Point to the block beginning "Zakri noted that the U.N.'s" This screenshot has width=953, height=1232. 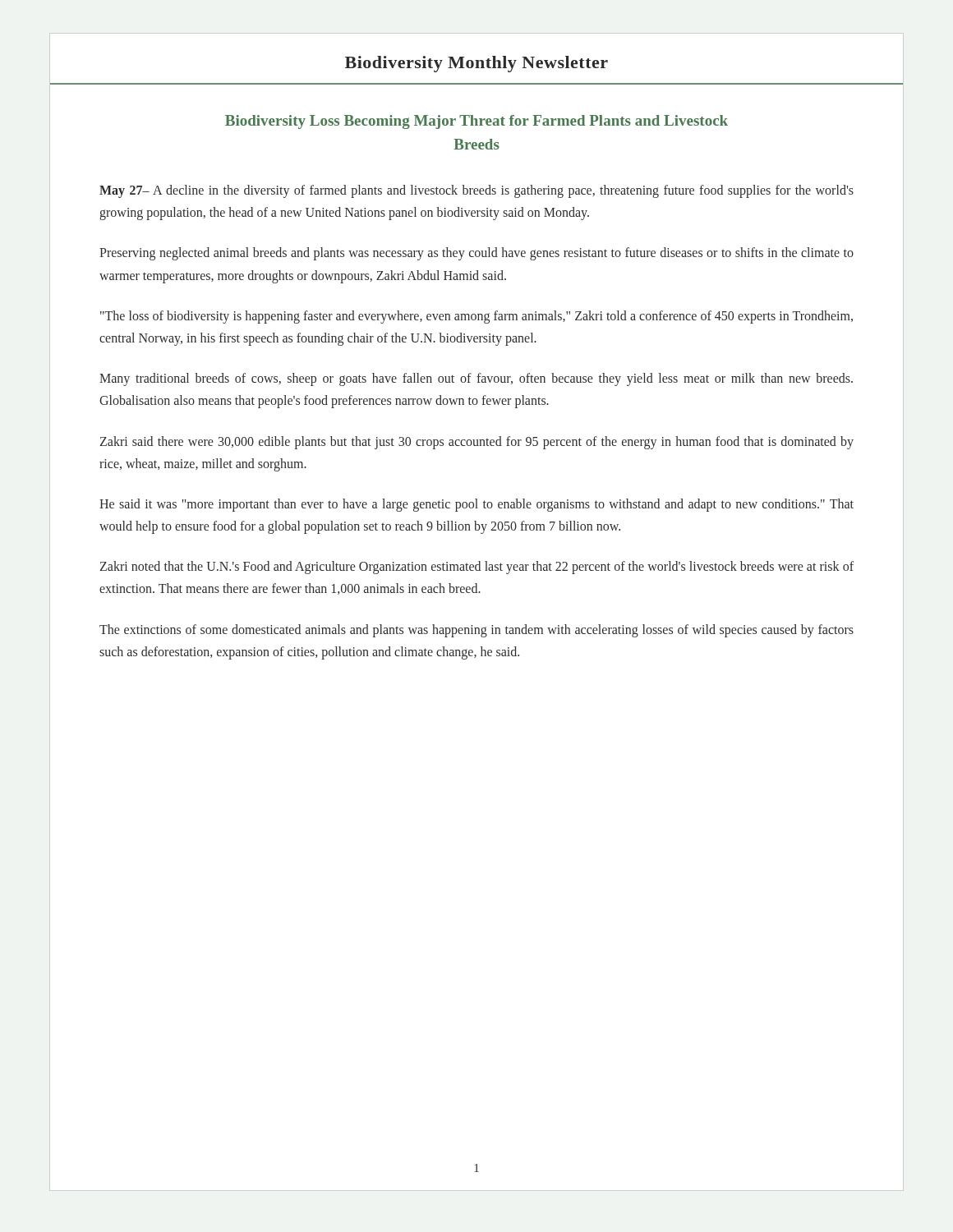coord(476,578)
